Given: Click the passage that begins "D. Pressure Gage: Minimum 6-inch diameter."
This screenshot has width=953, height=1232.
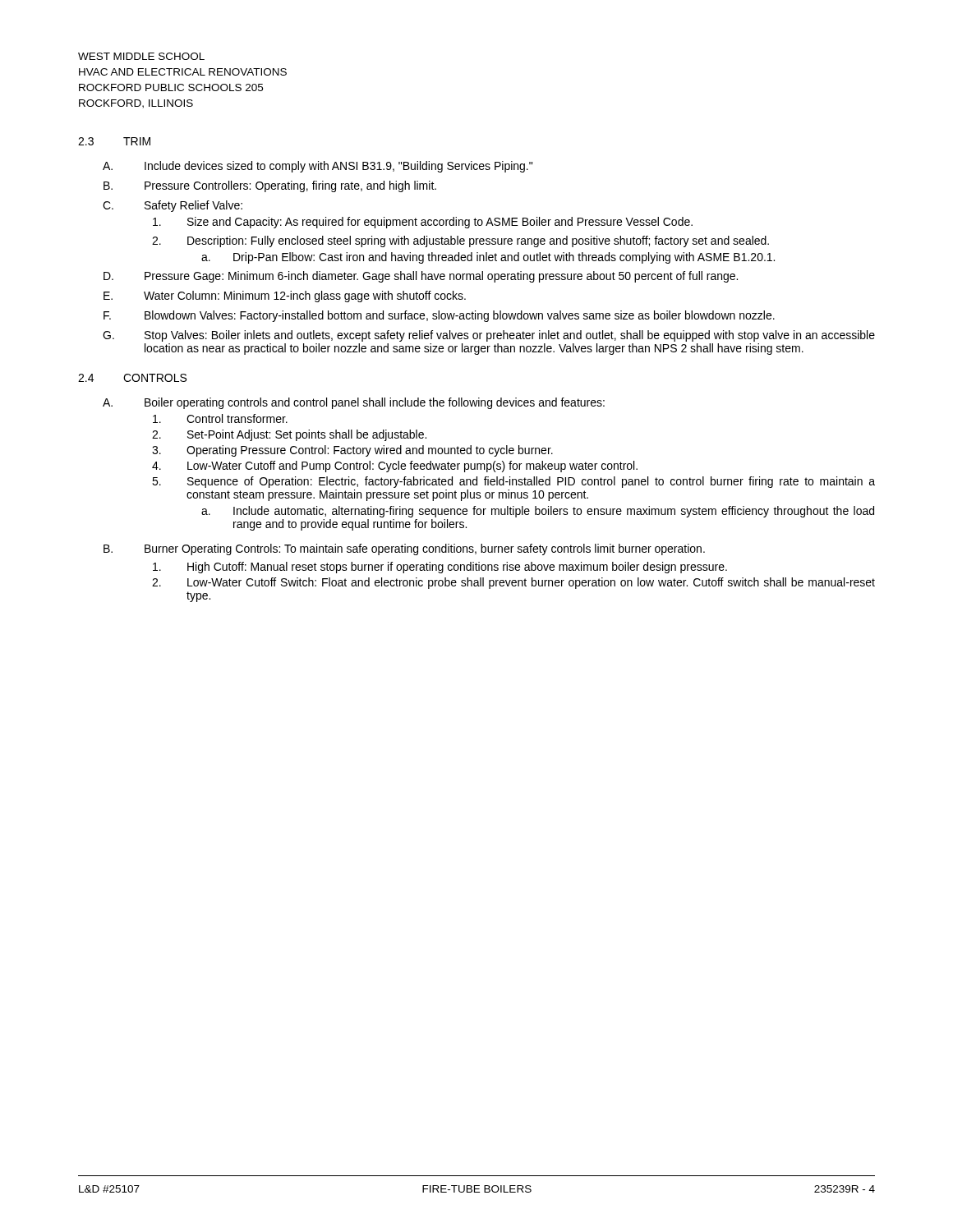Looking at the screenshot, I should click(489, 276).
